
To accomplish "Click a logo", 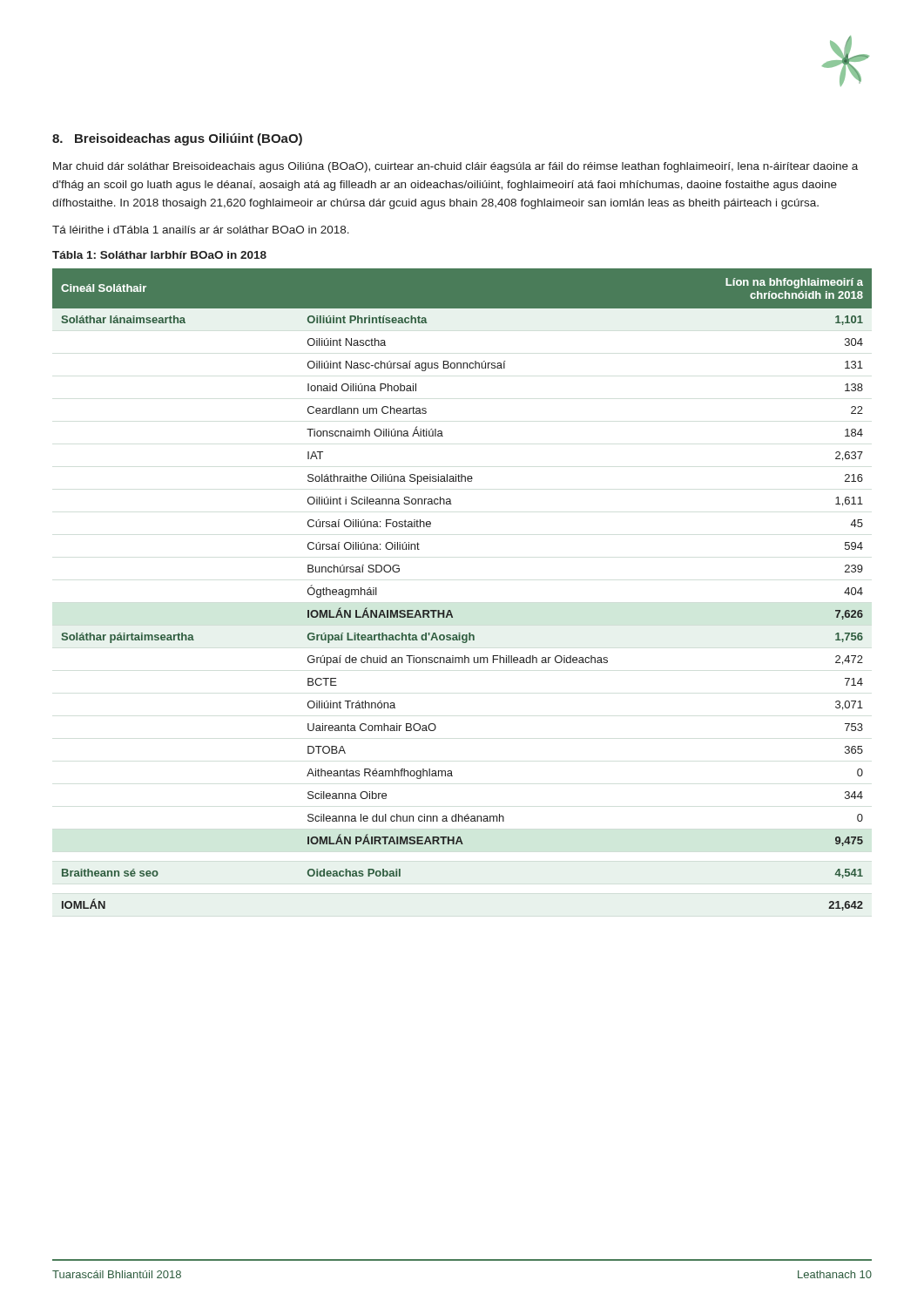I will pyautogui.click(x=846, y=62).
